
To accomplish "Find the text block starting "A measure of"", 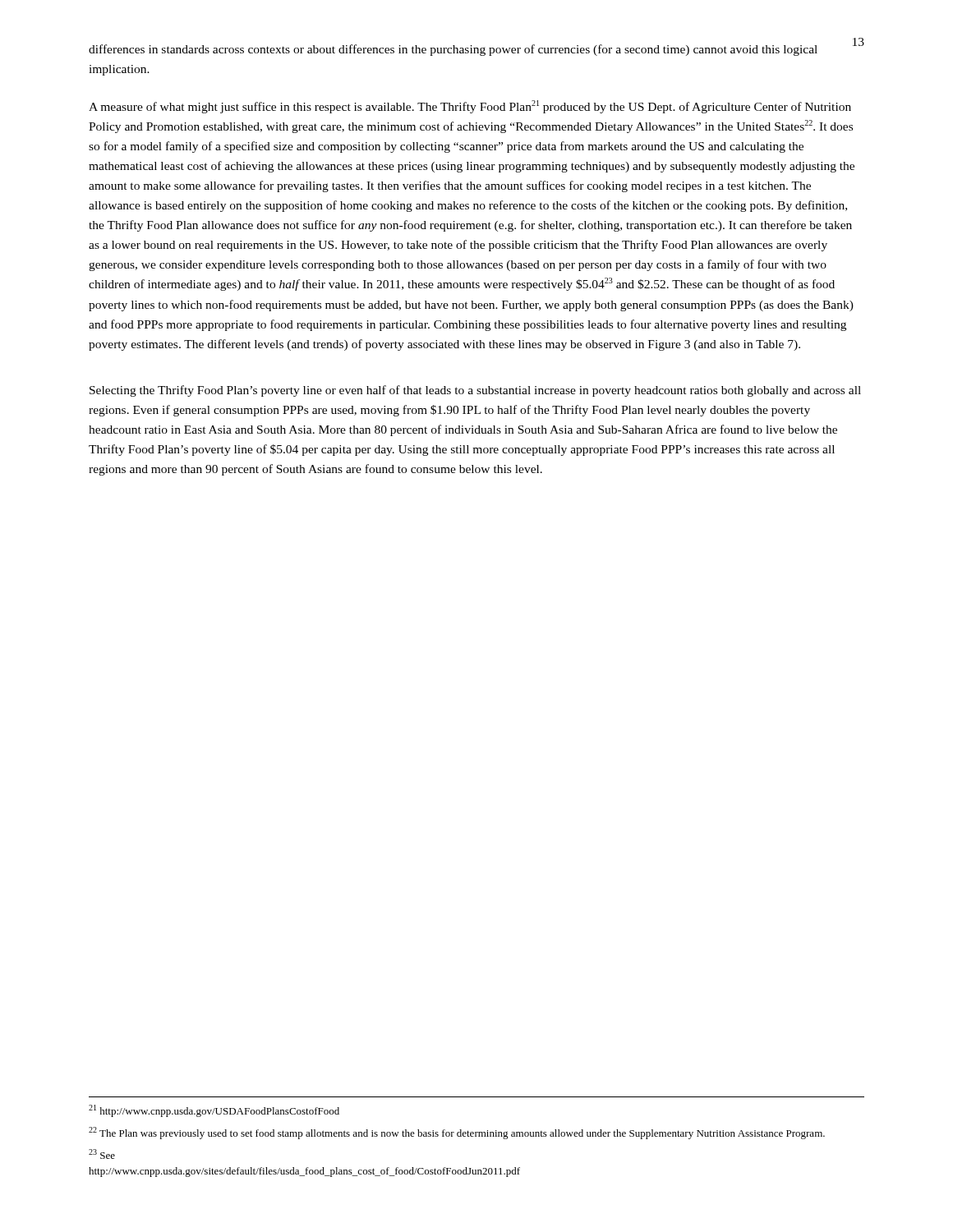I will pyautogui.click(x=472, y=225).
